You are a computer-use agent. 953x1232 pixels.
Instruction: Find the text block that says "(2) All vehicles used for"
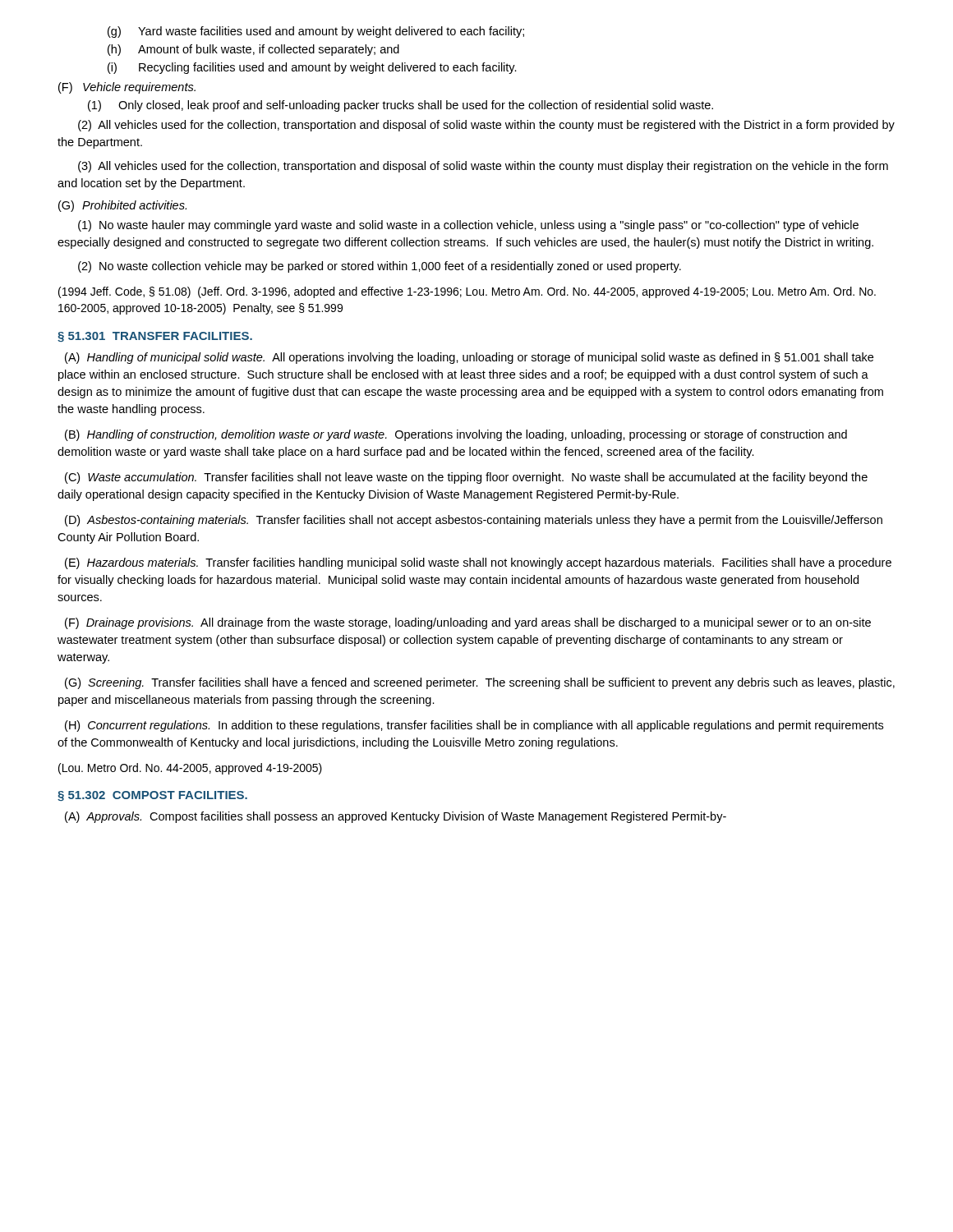476,133
